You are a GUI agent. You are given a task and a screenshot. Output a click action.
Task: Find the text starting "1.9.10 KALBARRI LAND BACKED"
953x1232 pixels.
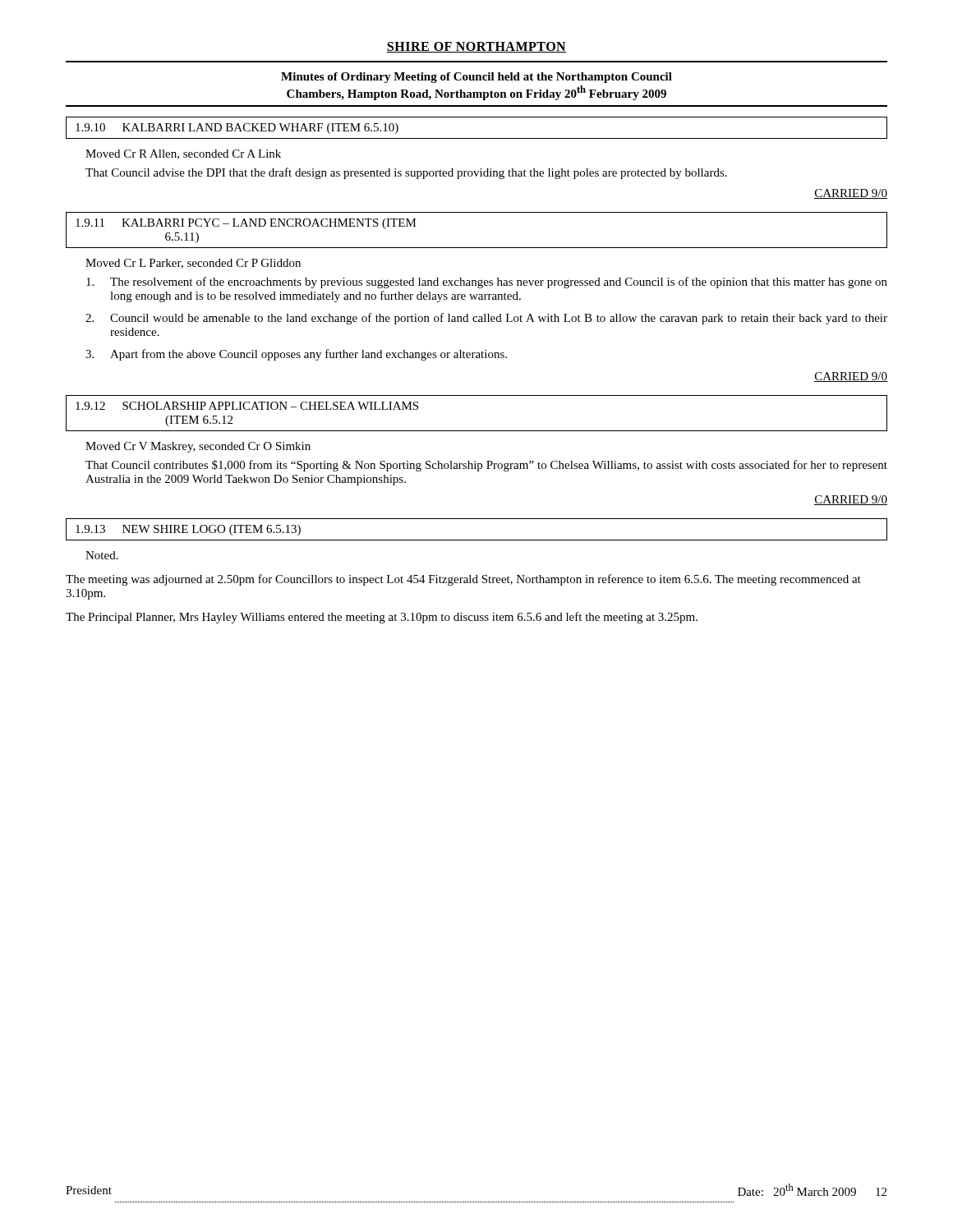476,128
